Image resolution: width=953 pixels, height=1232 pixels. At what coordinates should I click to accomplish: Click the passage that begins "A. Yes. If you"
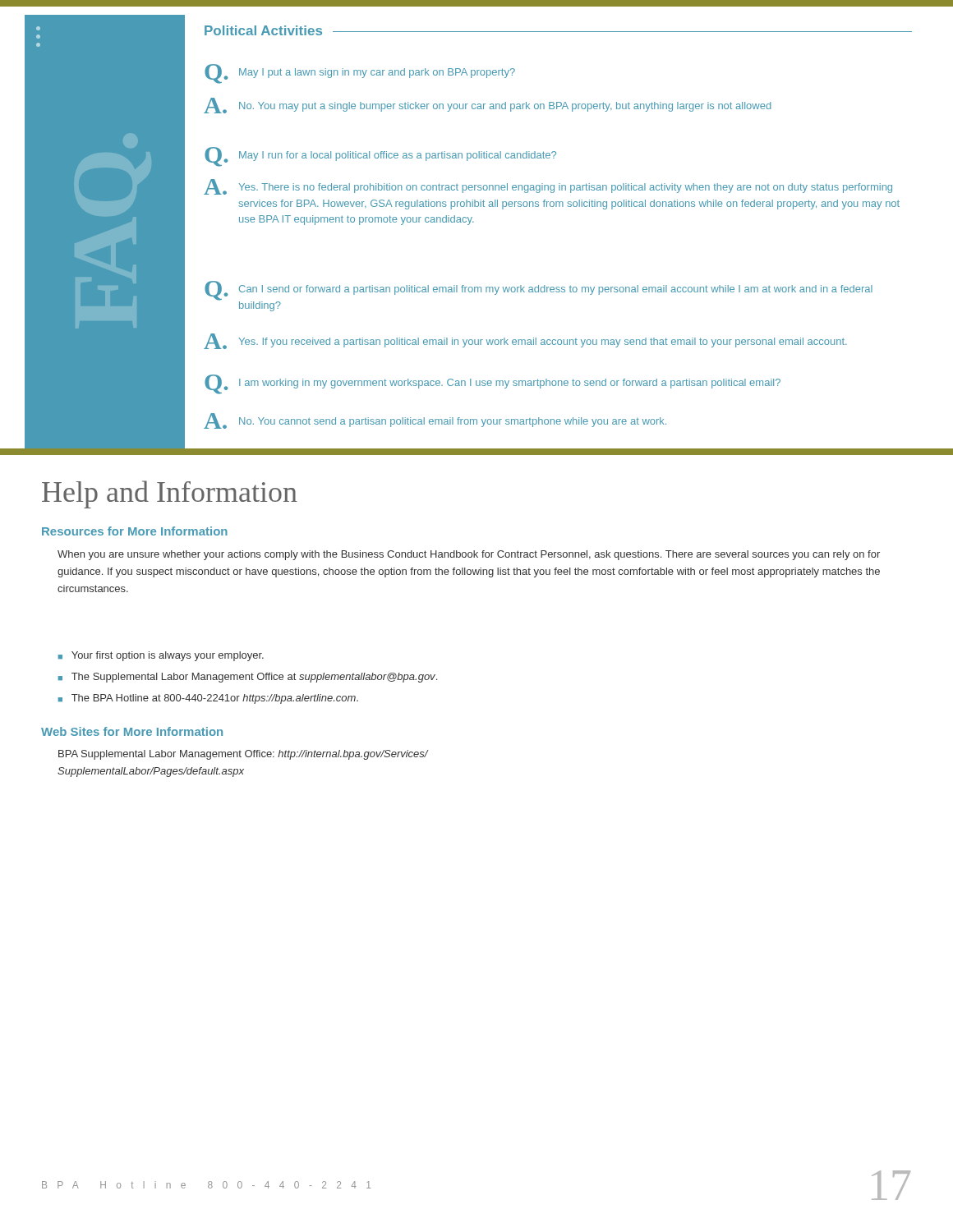click(526, 341)
